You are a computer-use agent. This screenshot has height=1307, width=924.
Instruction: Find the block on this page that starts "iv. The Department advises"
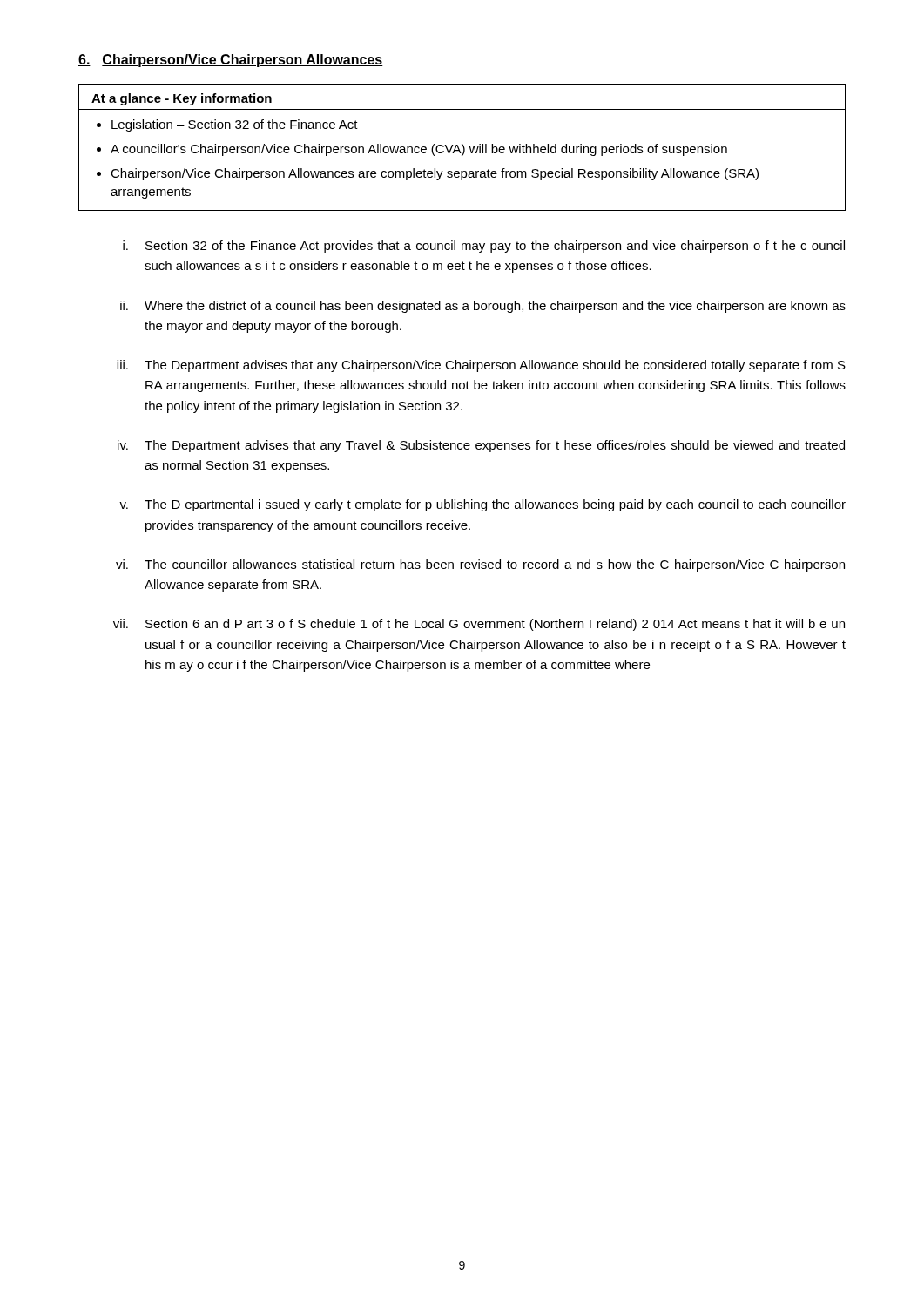coord(462,455)
